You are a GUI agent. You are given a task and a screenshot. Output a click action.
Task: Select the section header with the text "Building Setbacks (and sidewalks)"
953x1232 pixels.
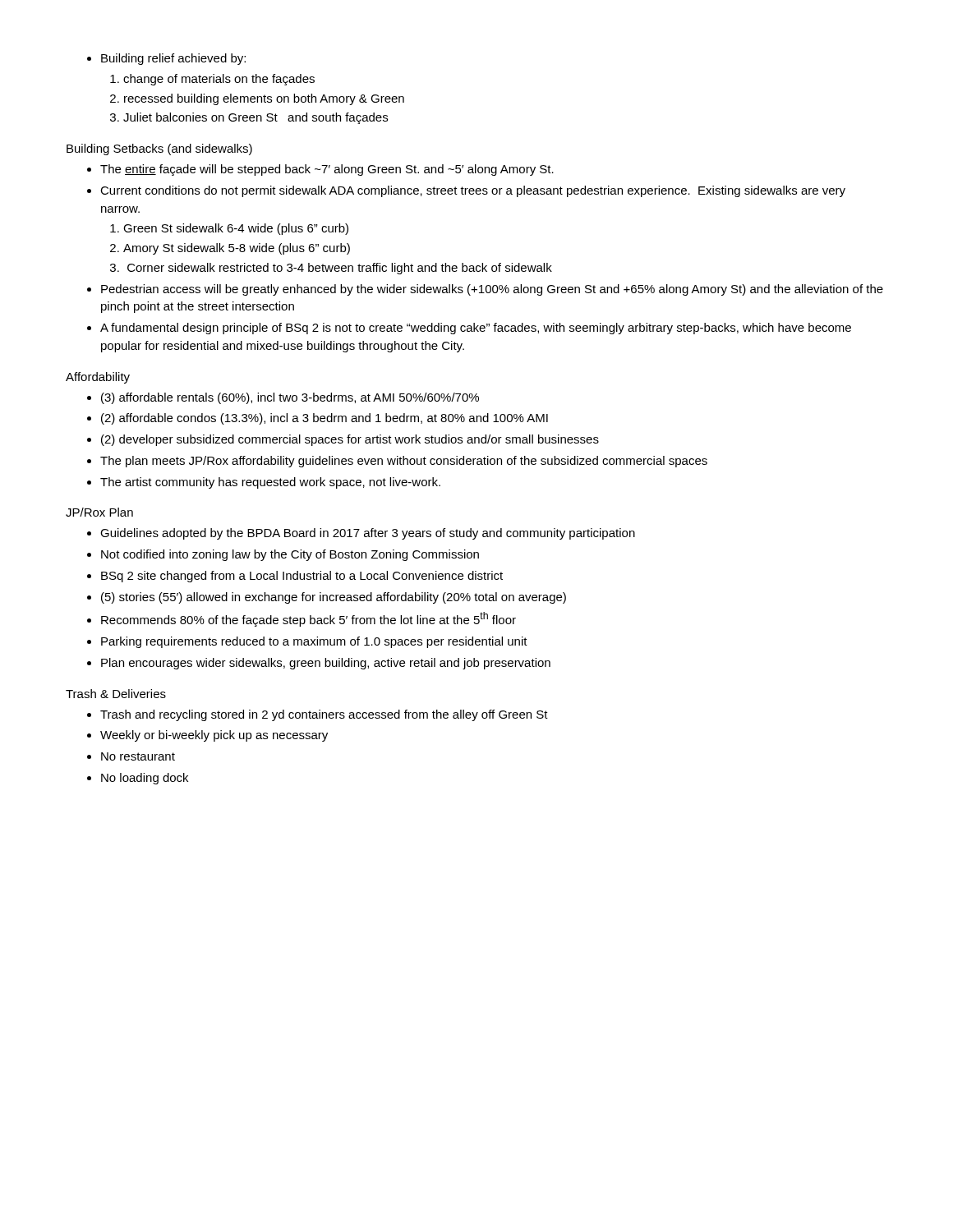159,148
